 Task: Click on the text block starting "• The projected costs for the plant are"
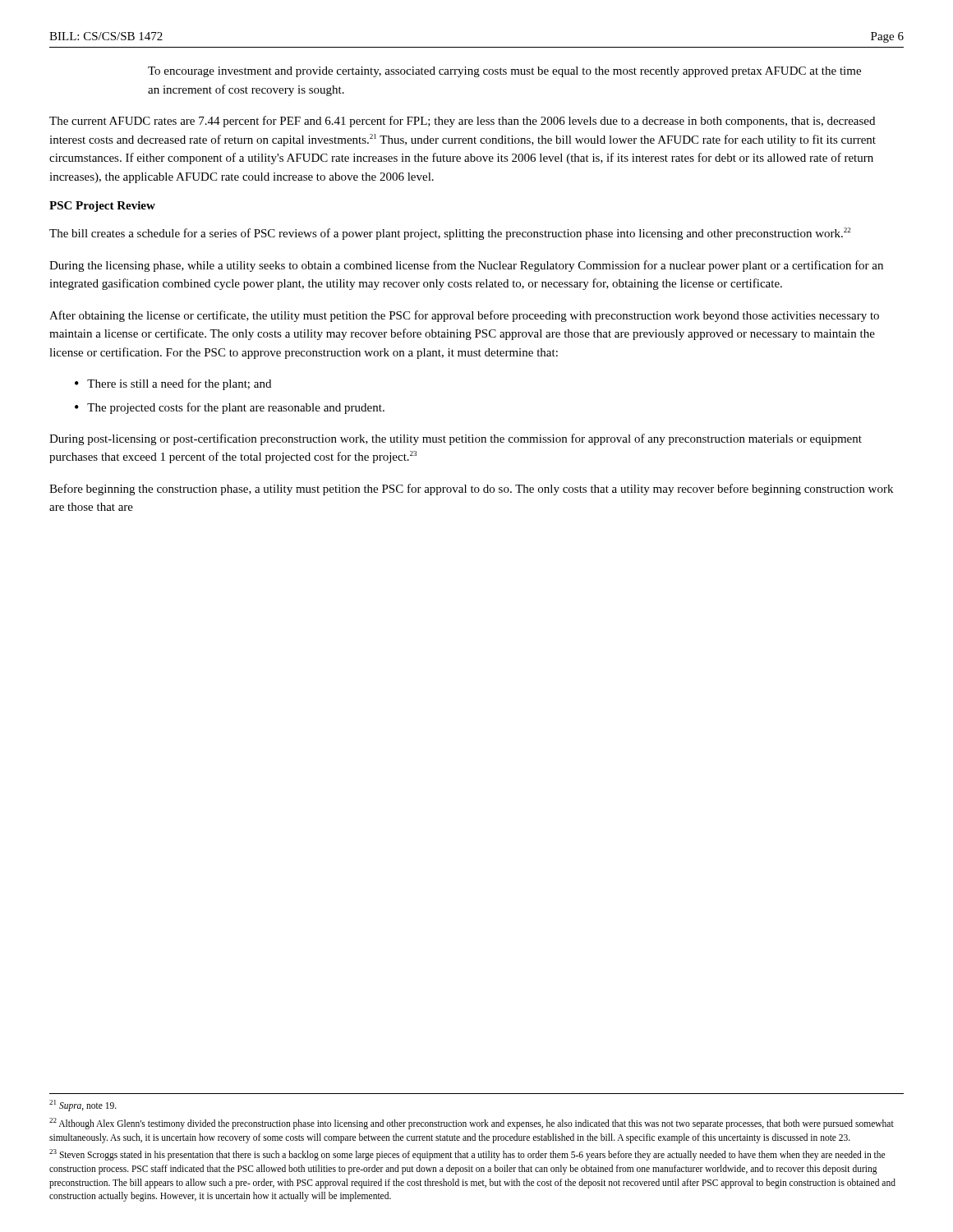229,408
